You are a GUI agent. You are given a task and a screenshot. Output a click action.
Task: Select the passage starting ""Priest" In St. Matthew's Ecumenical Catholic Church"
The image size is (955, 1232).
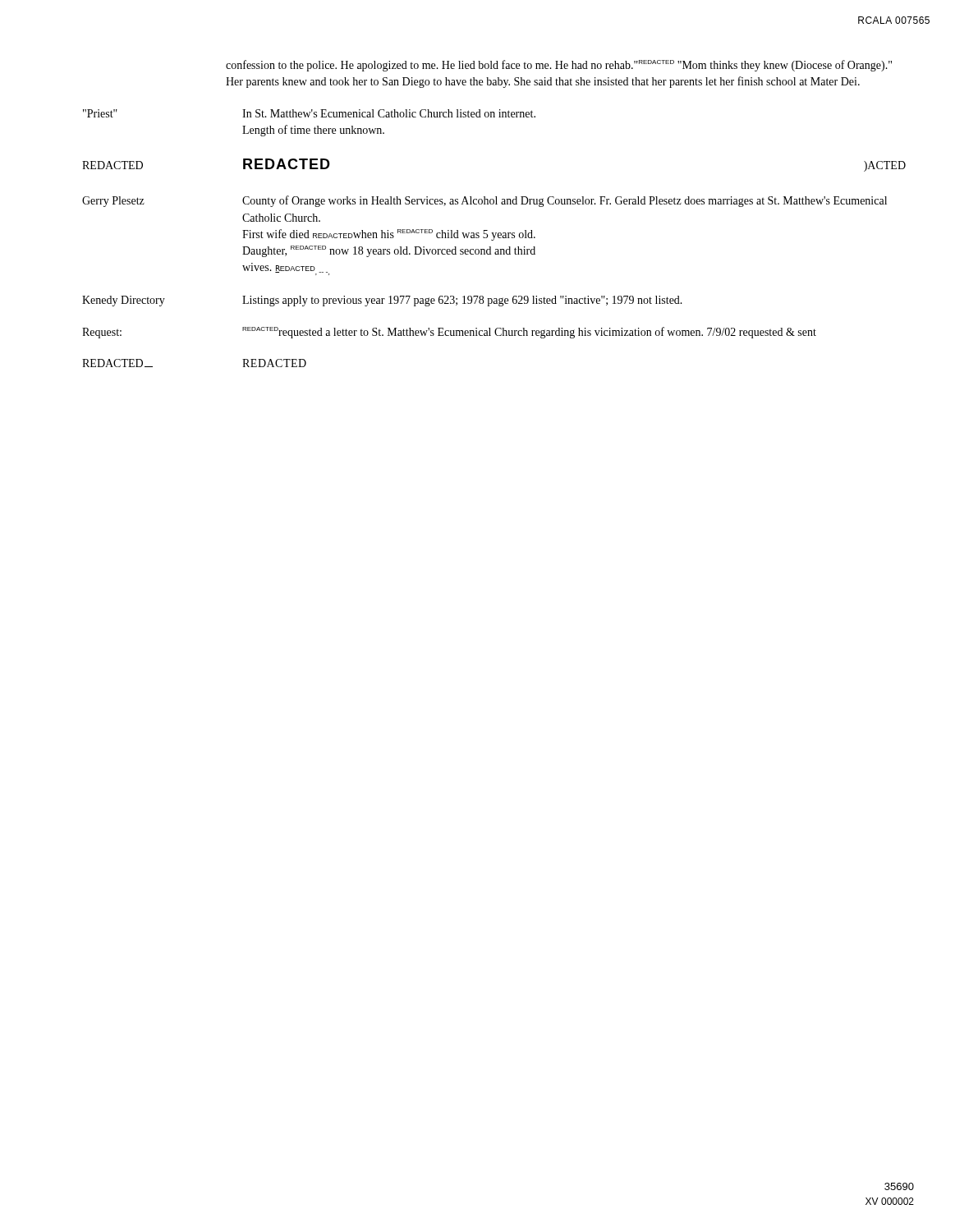tap(494, 122)
